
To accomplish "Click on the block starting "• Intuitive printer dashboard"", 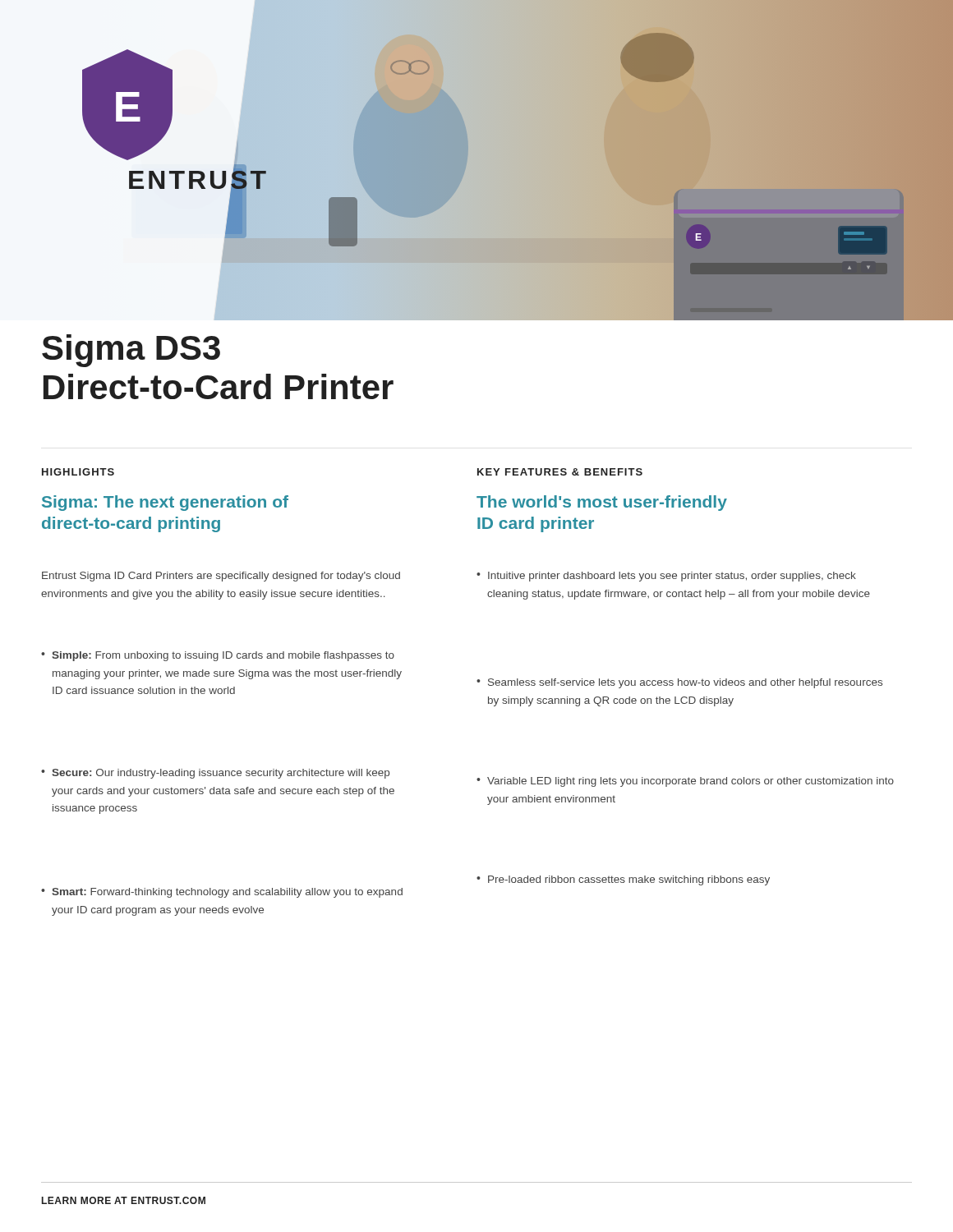I will click(x=686, y=584).
